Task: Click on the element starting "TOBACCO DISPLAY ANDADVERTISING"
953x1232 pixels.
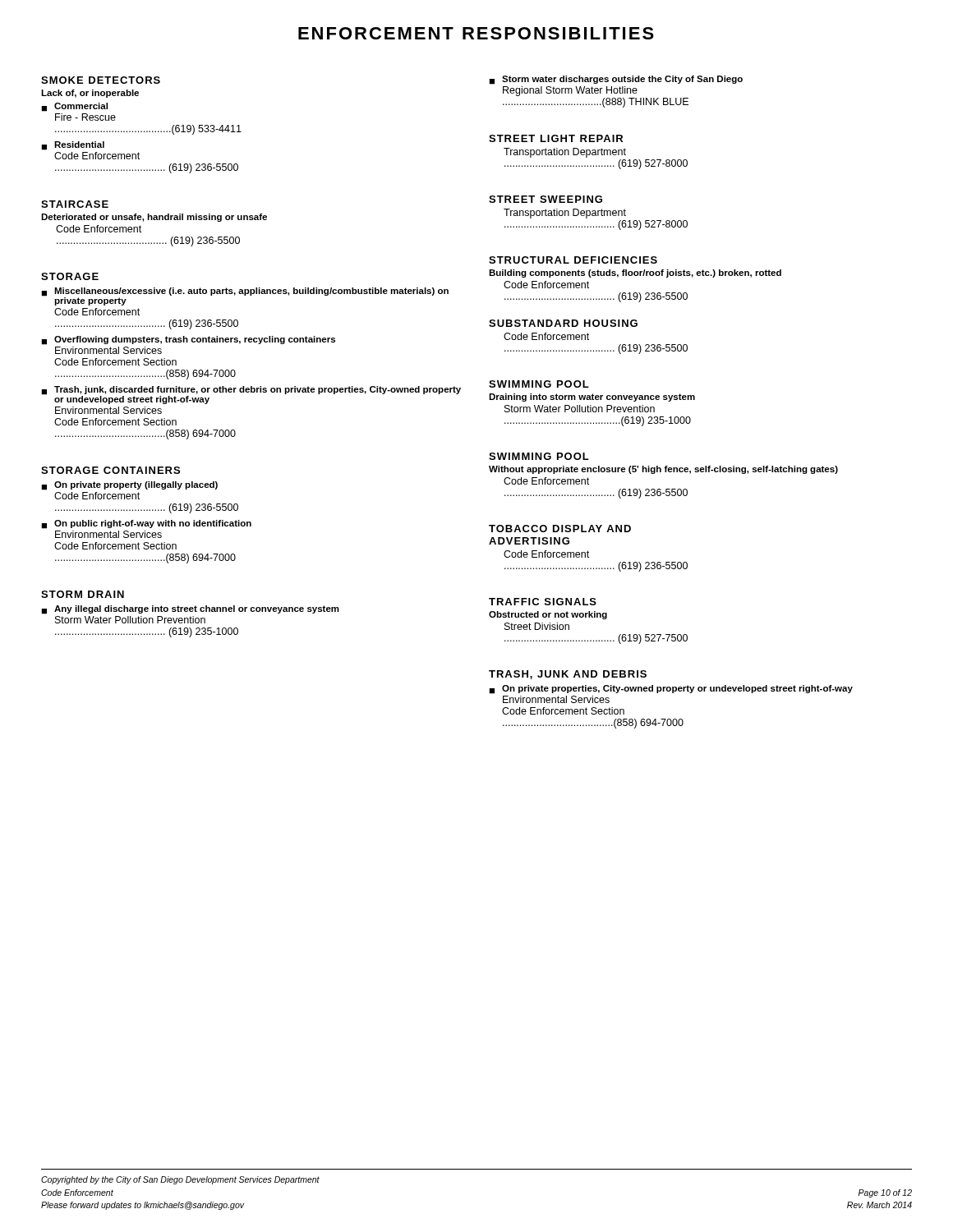Action: pyautogui.click(x=560, y=535)
